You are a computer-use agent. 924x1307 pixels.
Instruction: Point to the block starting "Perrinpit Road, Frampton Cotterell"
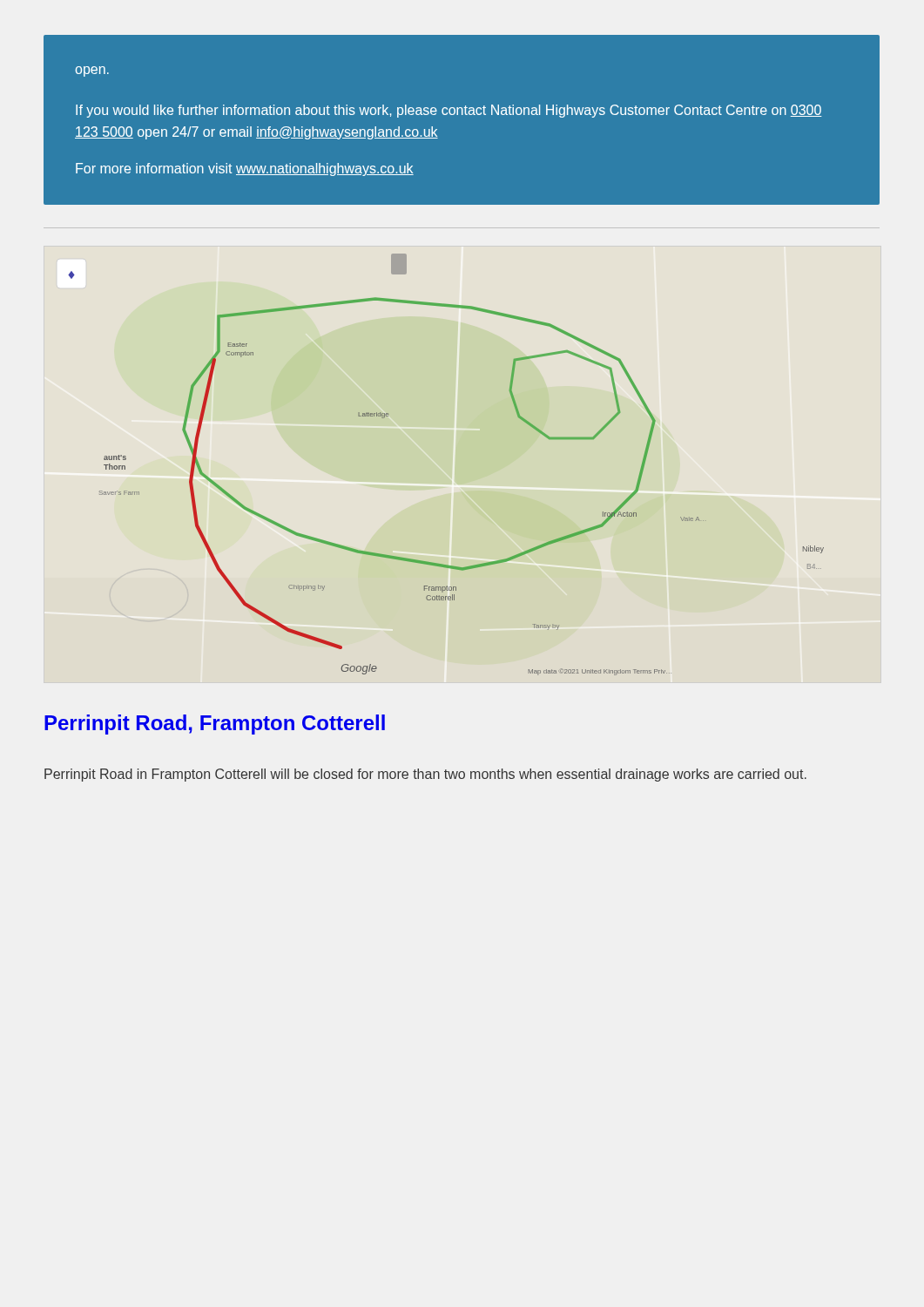click(x=215, y=723)
